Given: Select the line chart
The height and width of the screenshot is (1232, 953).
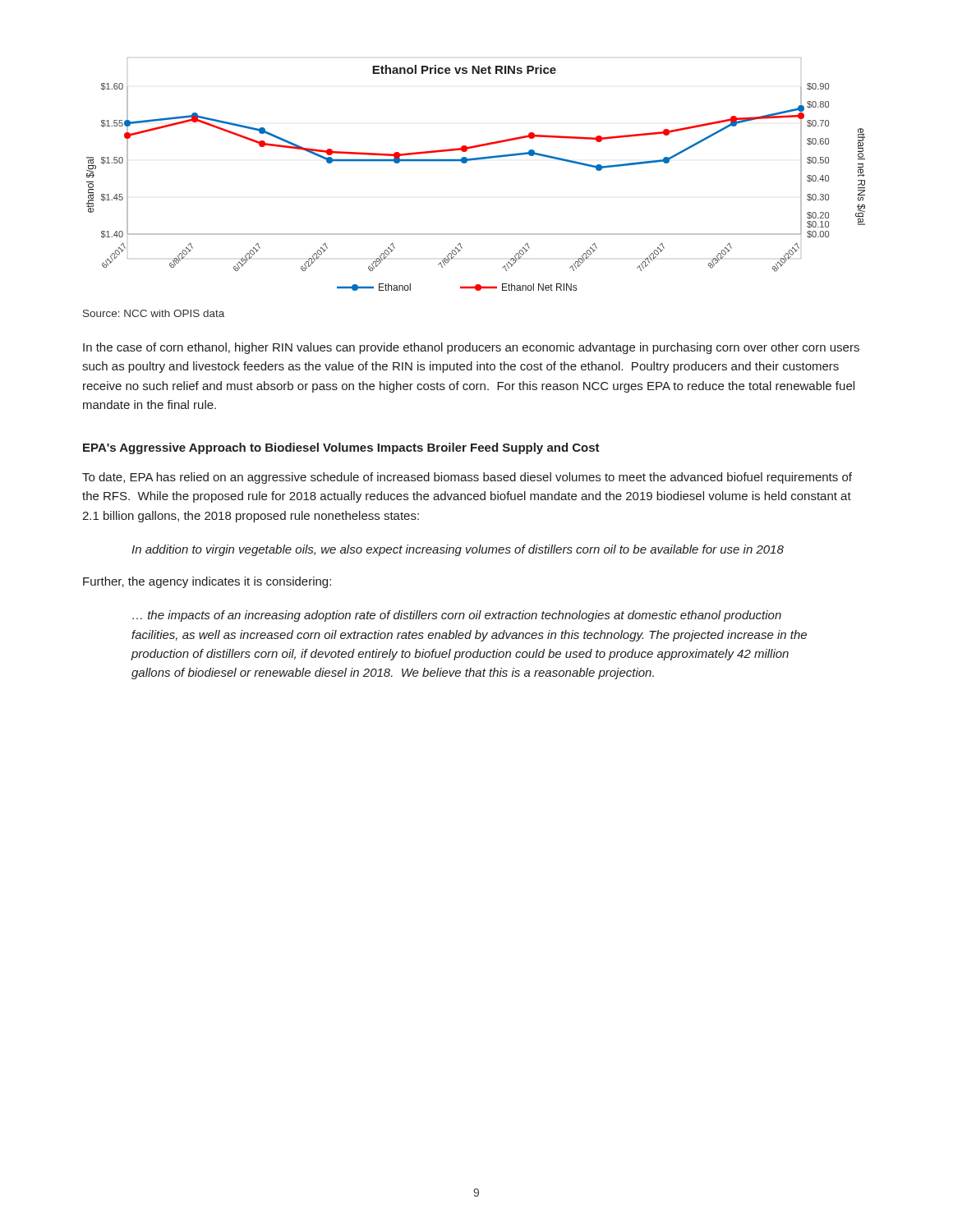Looking at the screenshot, I should [x=476, y=177].
